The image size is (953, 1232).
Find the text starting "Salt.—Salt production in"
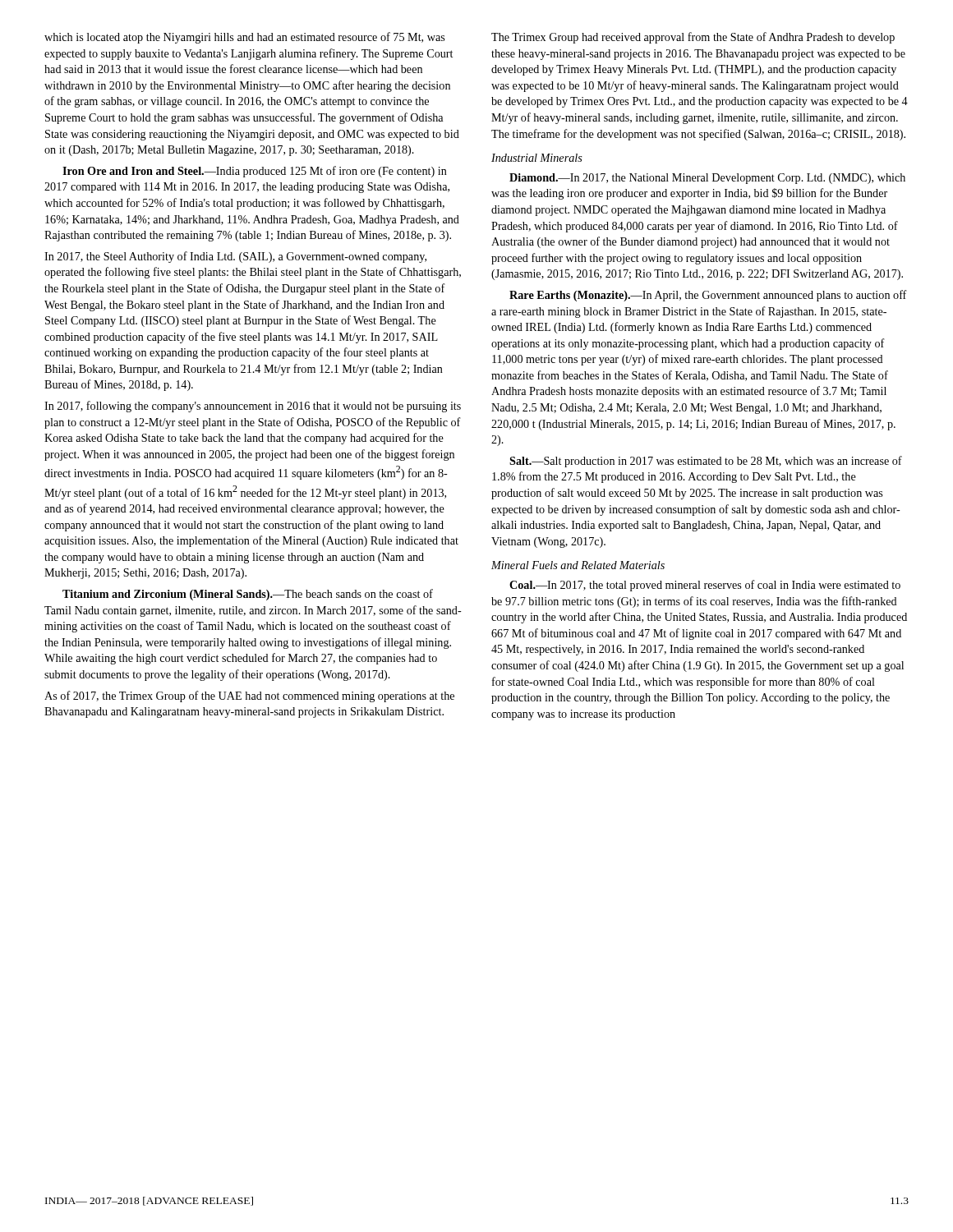[700, 502]
